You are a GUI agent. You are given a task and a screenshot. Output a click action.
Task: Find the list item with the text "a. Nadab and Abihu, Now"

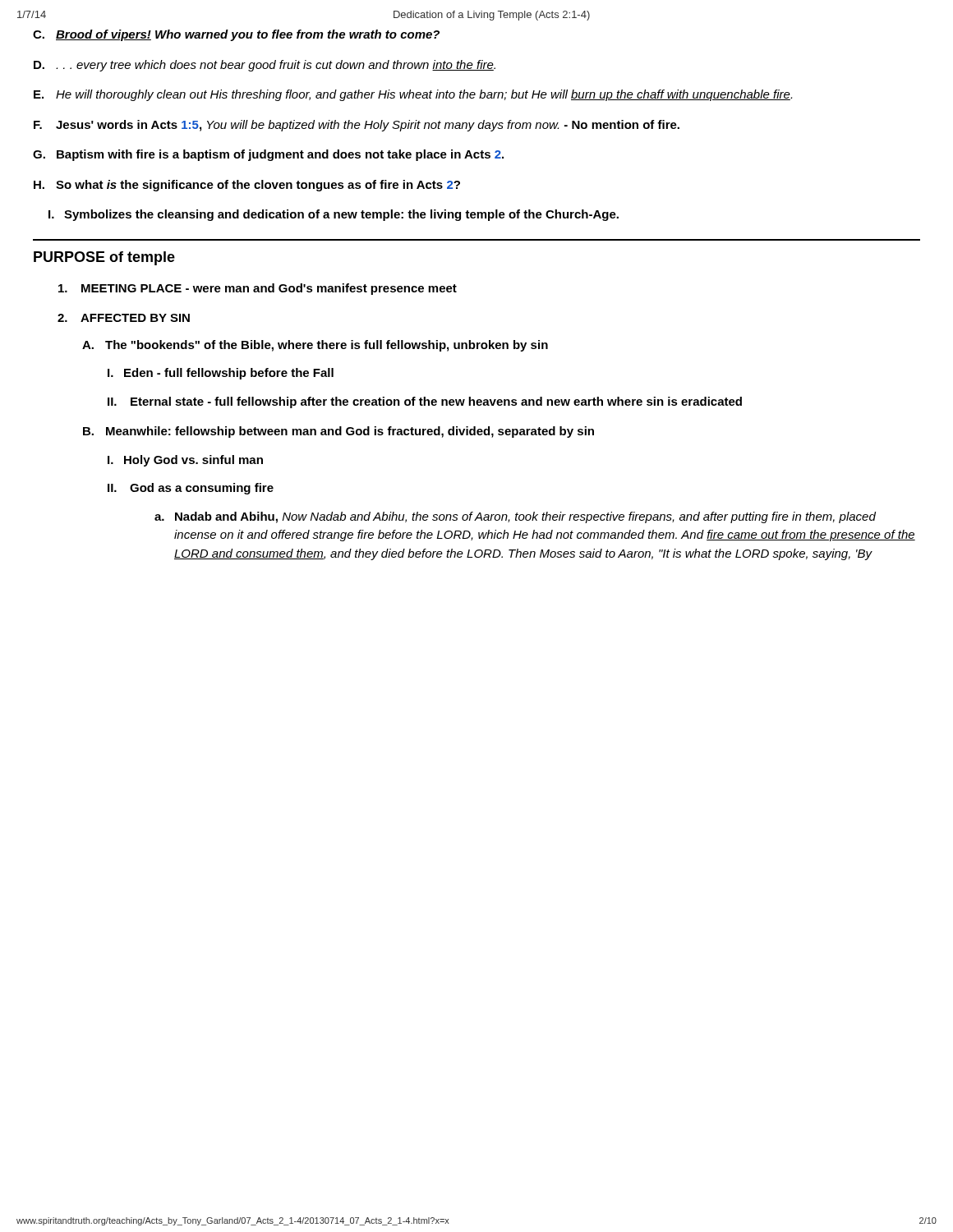tap(537, 535)
